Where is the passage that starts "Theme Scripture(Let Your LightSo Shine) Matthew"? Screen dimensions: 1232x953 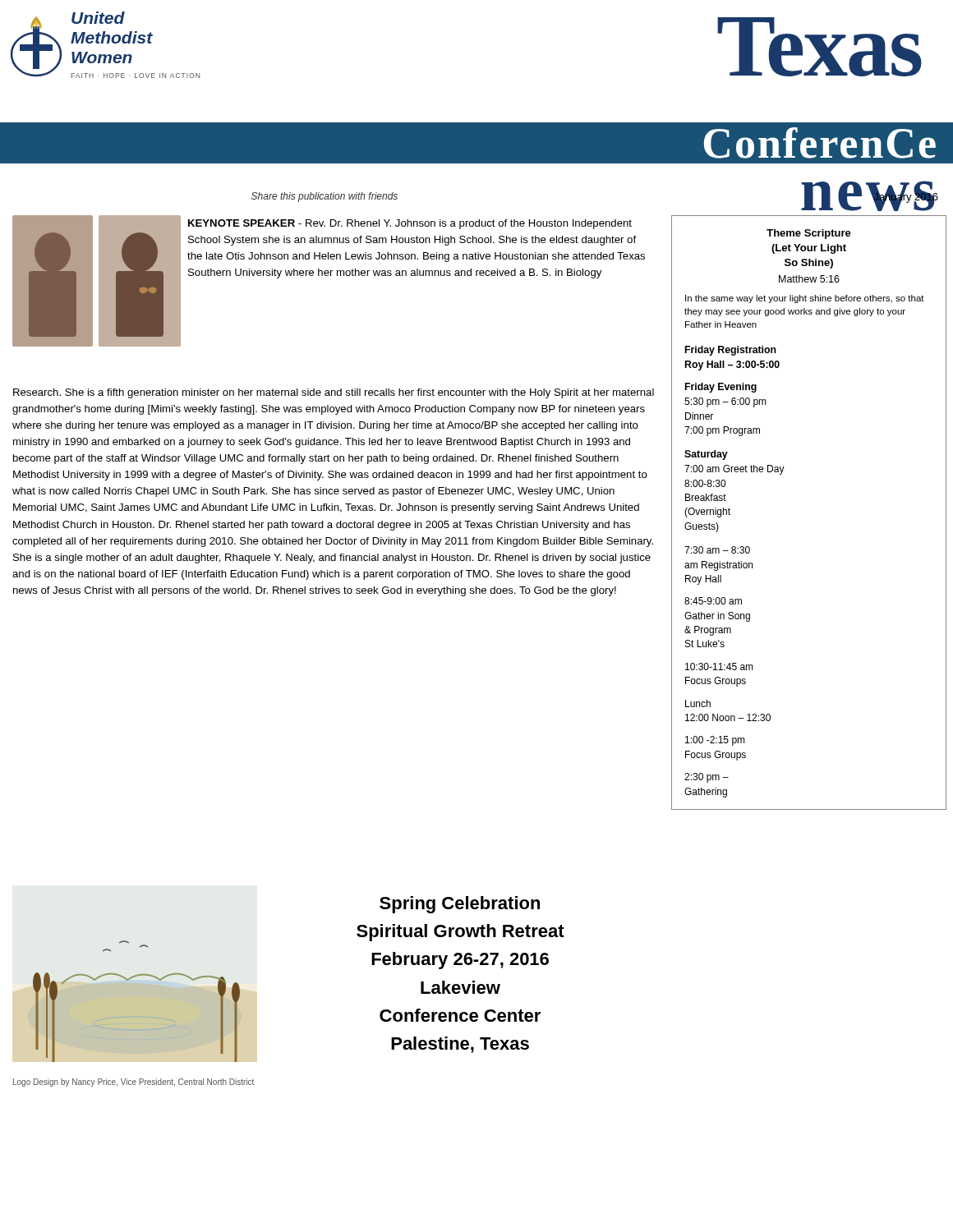click(809, 234)
